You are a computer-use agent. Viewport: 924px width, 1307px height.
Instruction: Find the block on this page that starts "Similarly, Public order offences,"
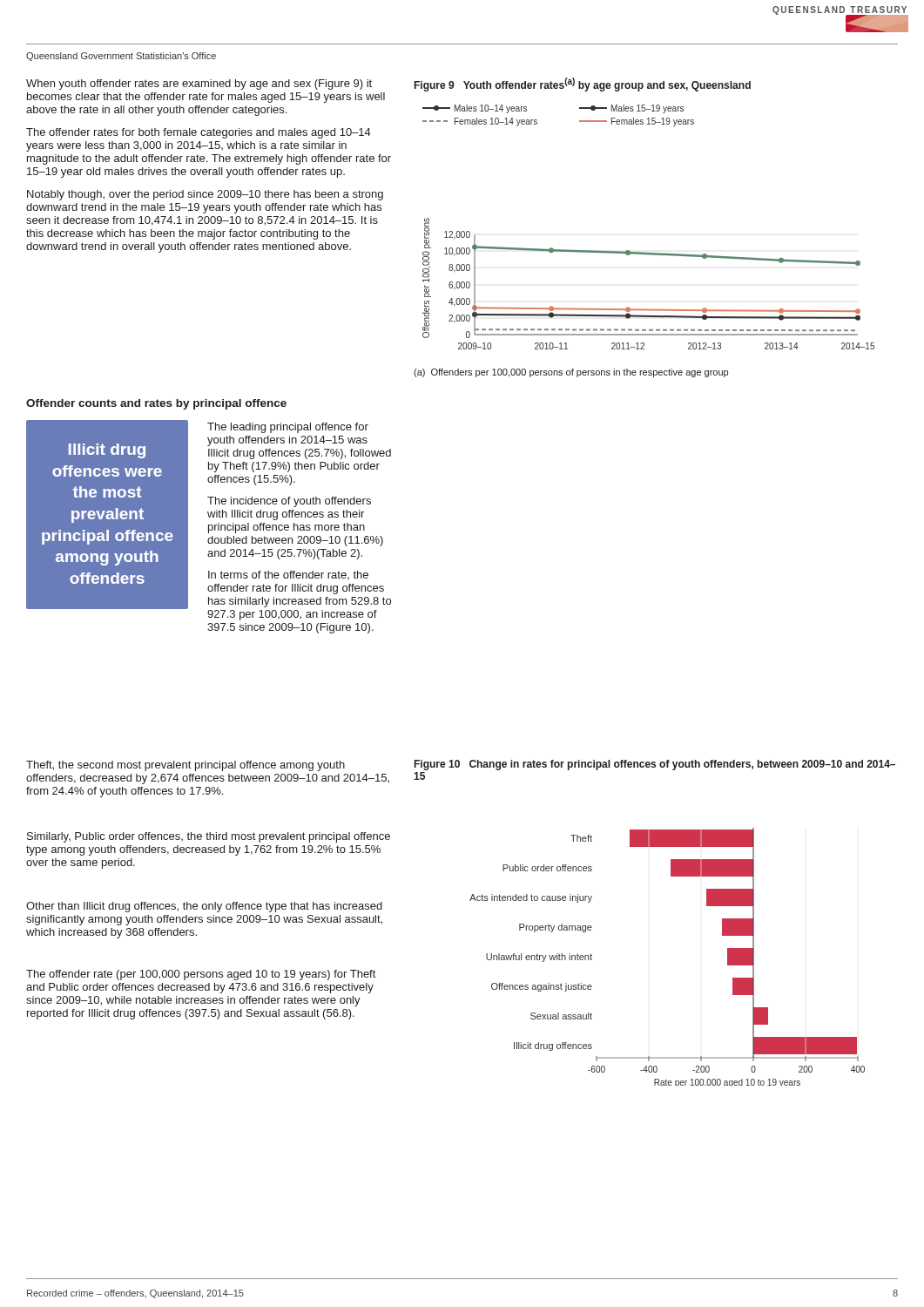208,849
